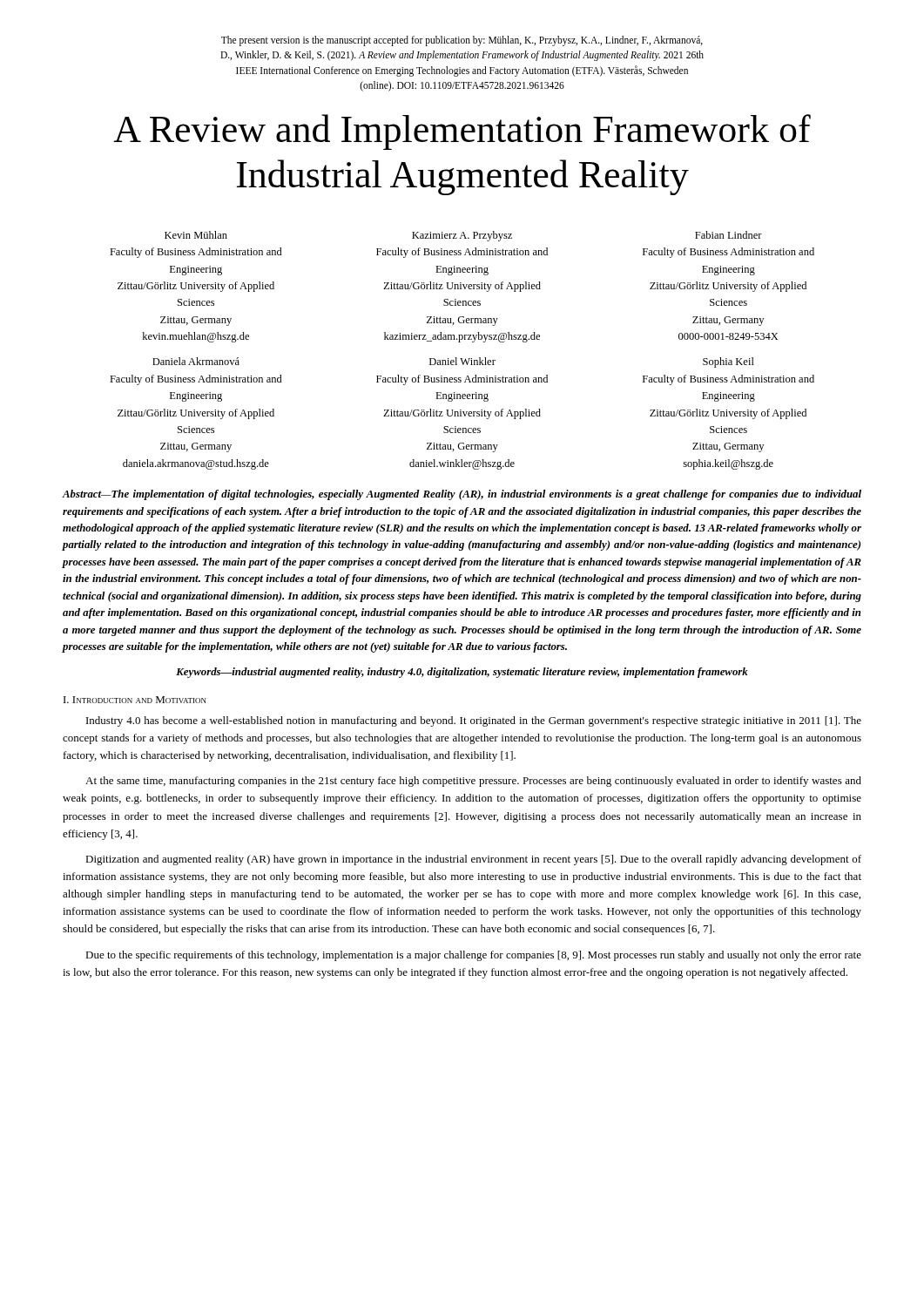Image resolution: width=924 pixels, height=1307 pixels.
Task: Find the text block that says "Fabian Lindner Faculty of Business Administration and Engineering"
Action: click(x=728, y=286)
